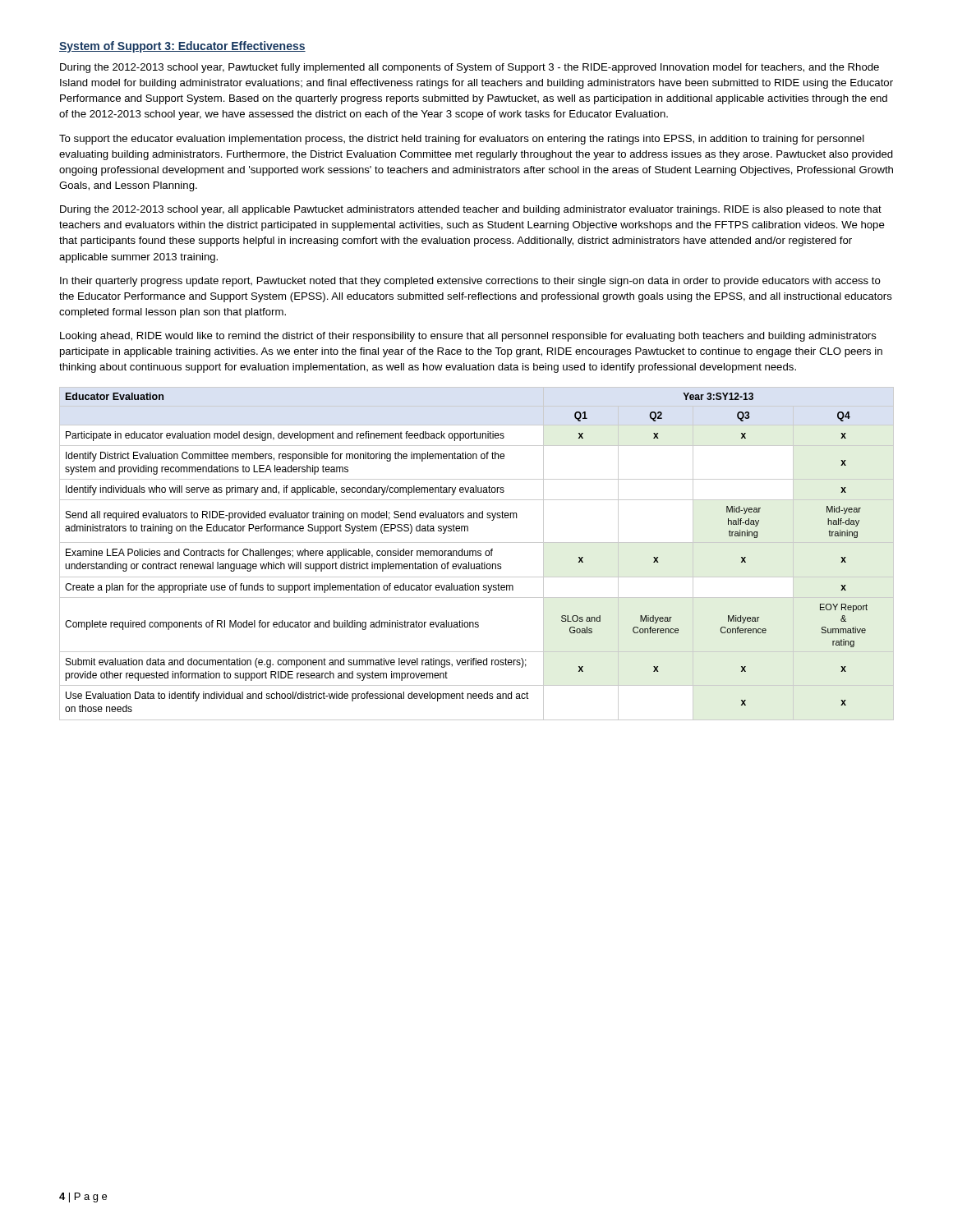This screenshot has width=953, height=1232.
Task: Click on the element starting "Looking ahead, RIDE would like"
Action: 471,351
